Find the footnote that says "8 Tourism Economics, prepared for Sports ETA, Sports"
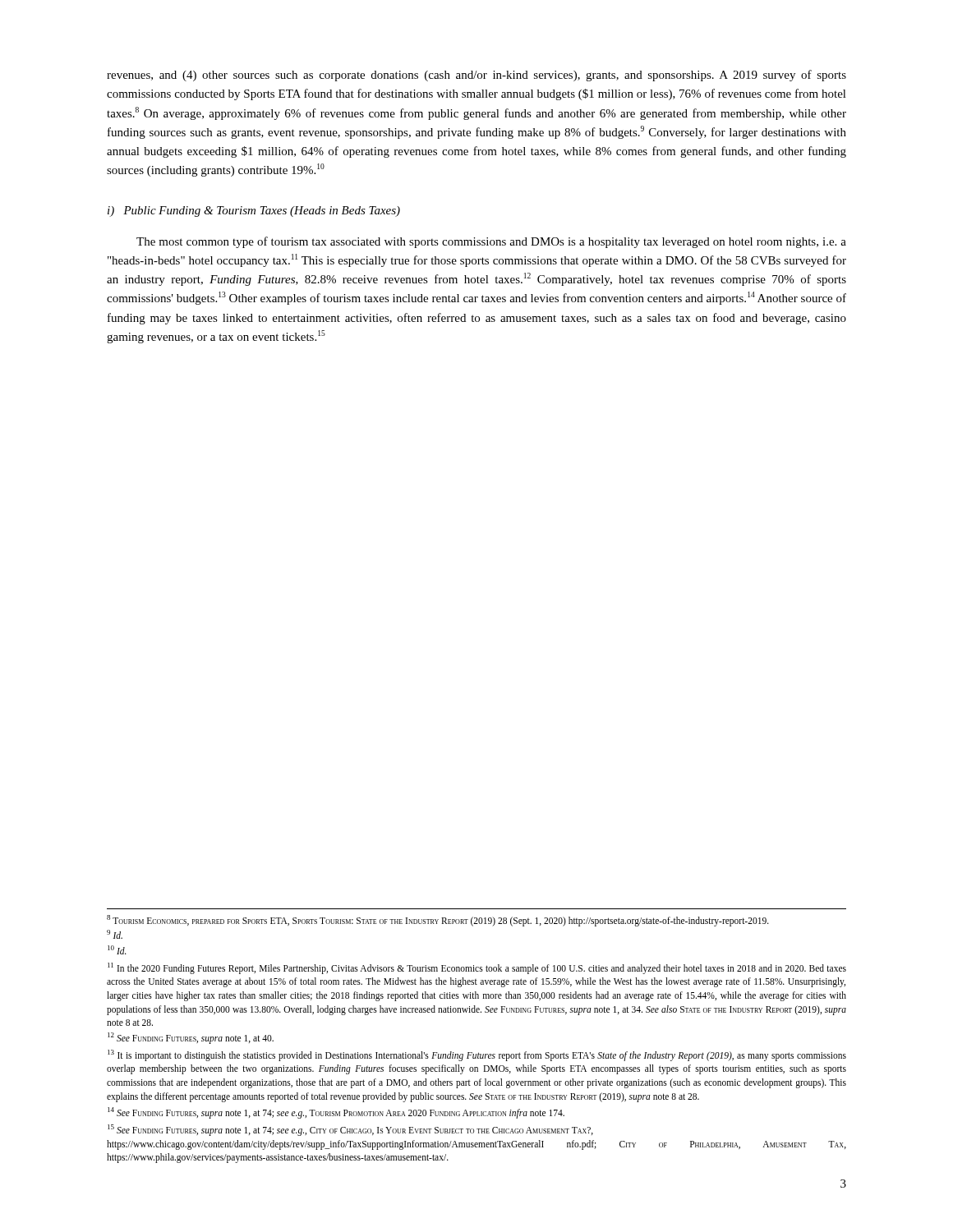 [438, 920]
